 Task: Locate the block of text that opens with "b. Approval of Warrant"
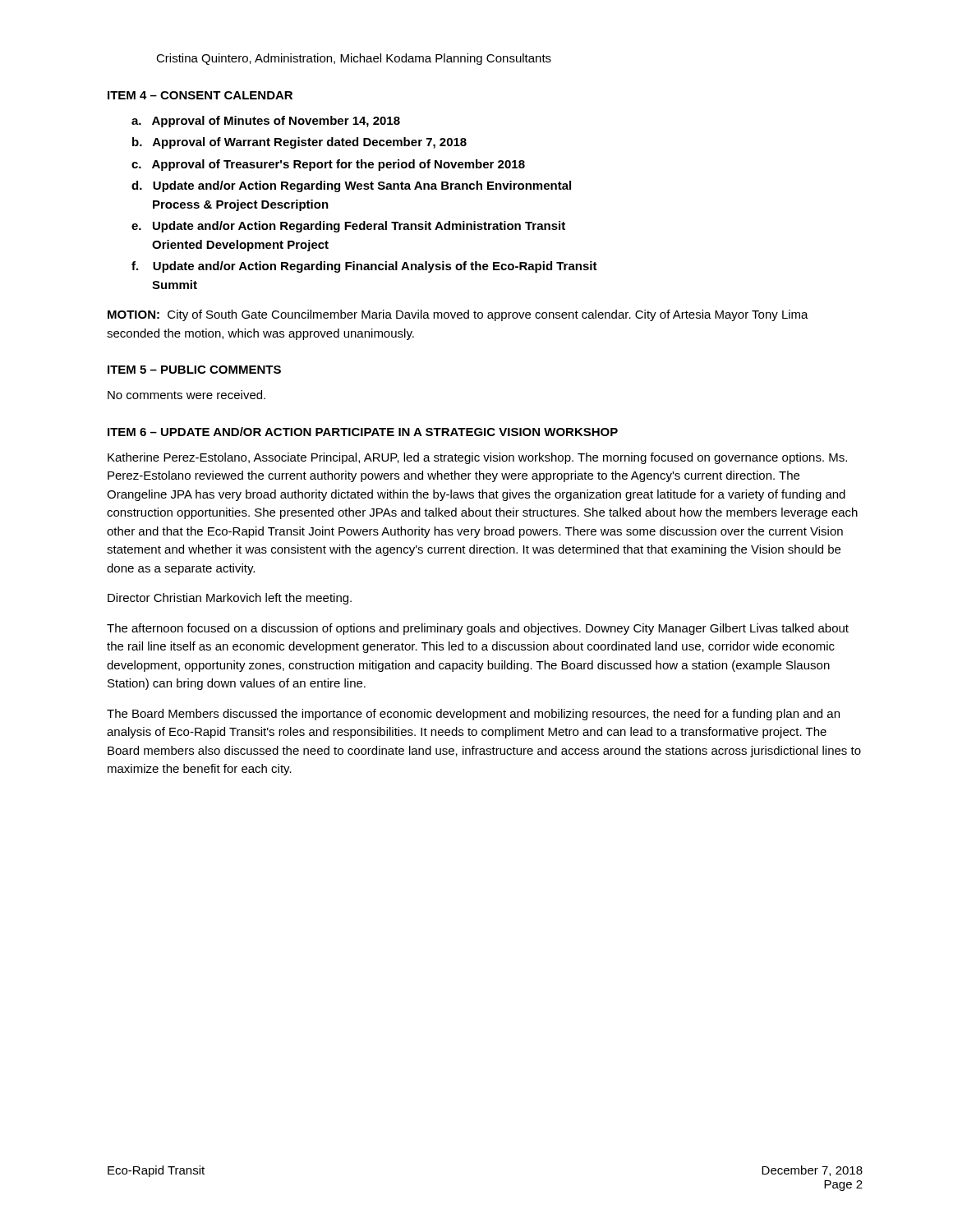click(x=299, y=142)
